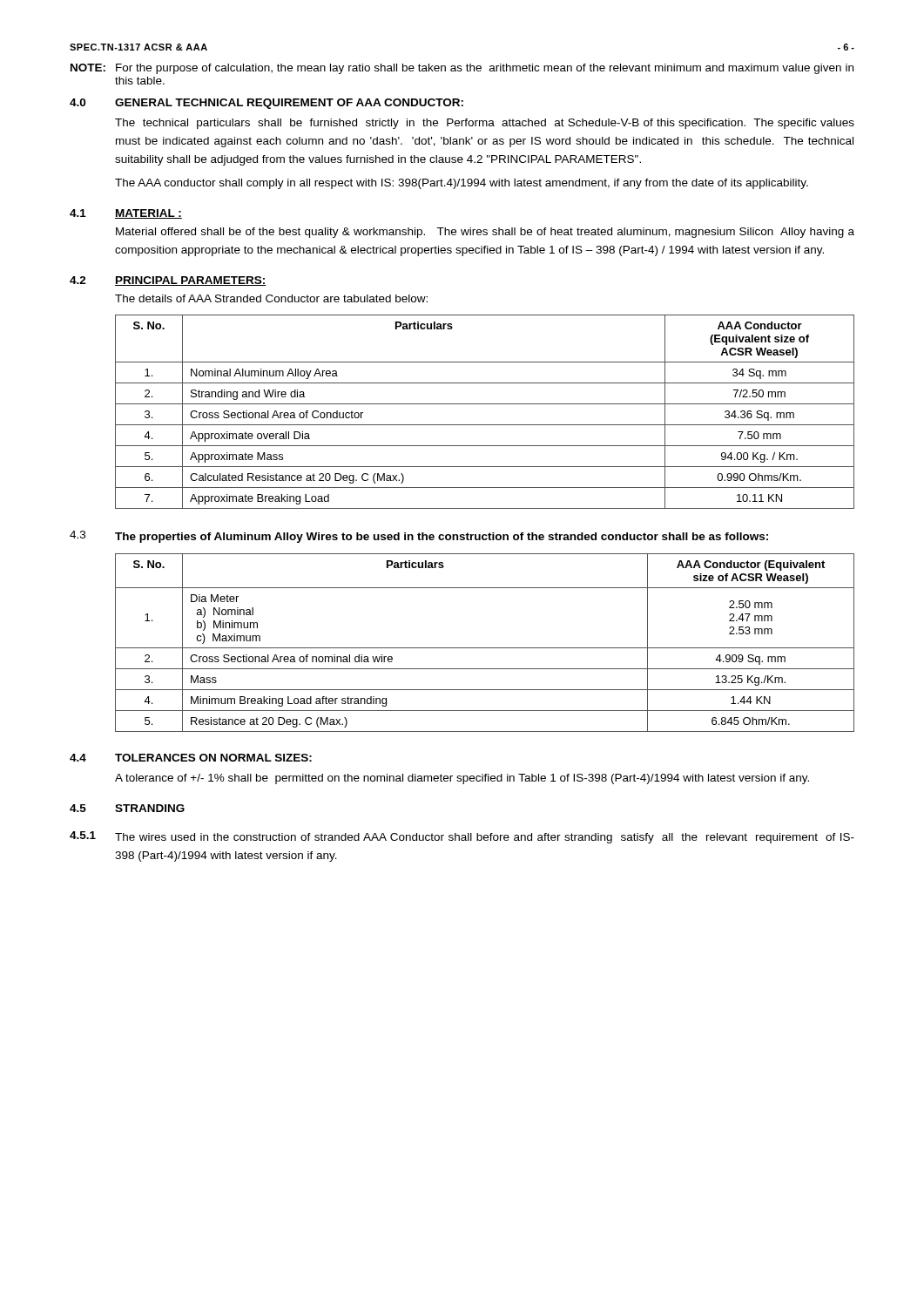The width and height of the screenshot is (924, 1307).
Task: Locate the block of text that opens with "Material offered shall"
Action: tap(485, 240)
